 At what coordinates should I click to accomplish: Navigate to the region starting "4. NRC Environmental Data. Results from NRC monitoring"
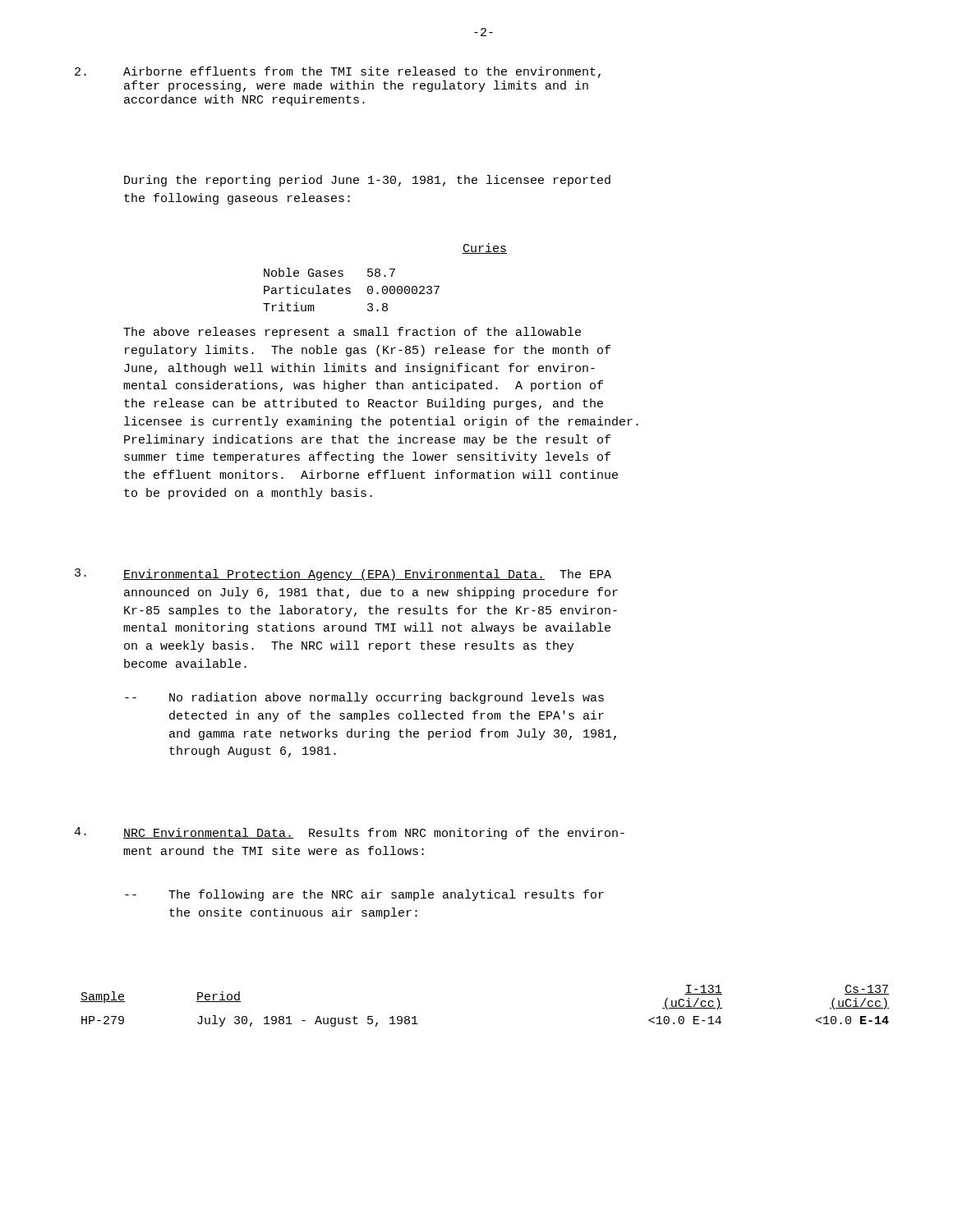[485, 843]
